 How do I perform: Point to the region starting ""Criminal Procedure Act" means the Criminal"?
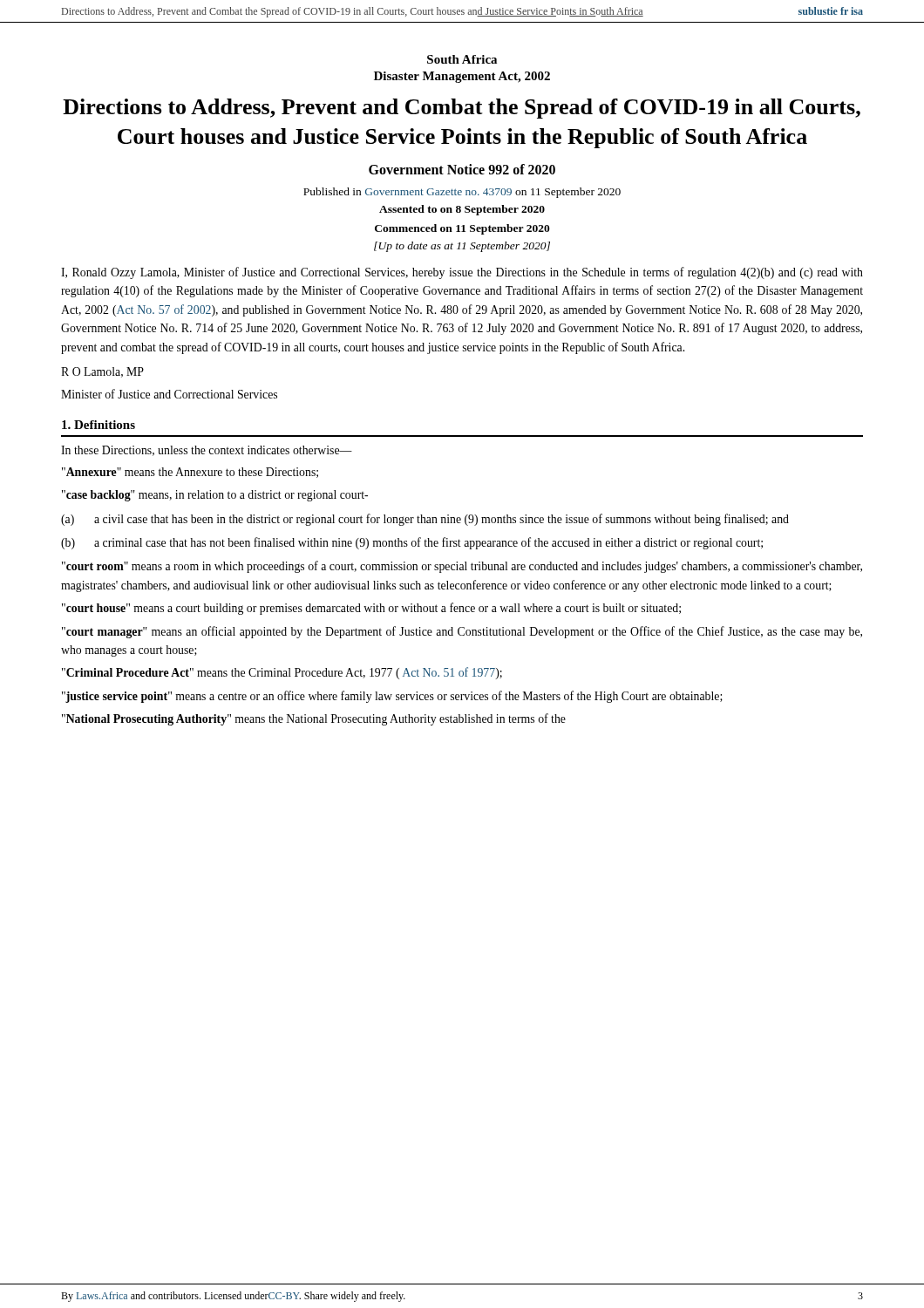[x=282, y=673]
